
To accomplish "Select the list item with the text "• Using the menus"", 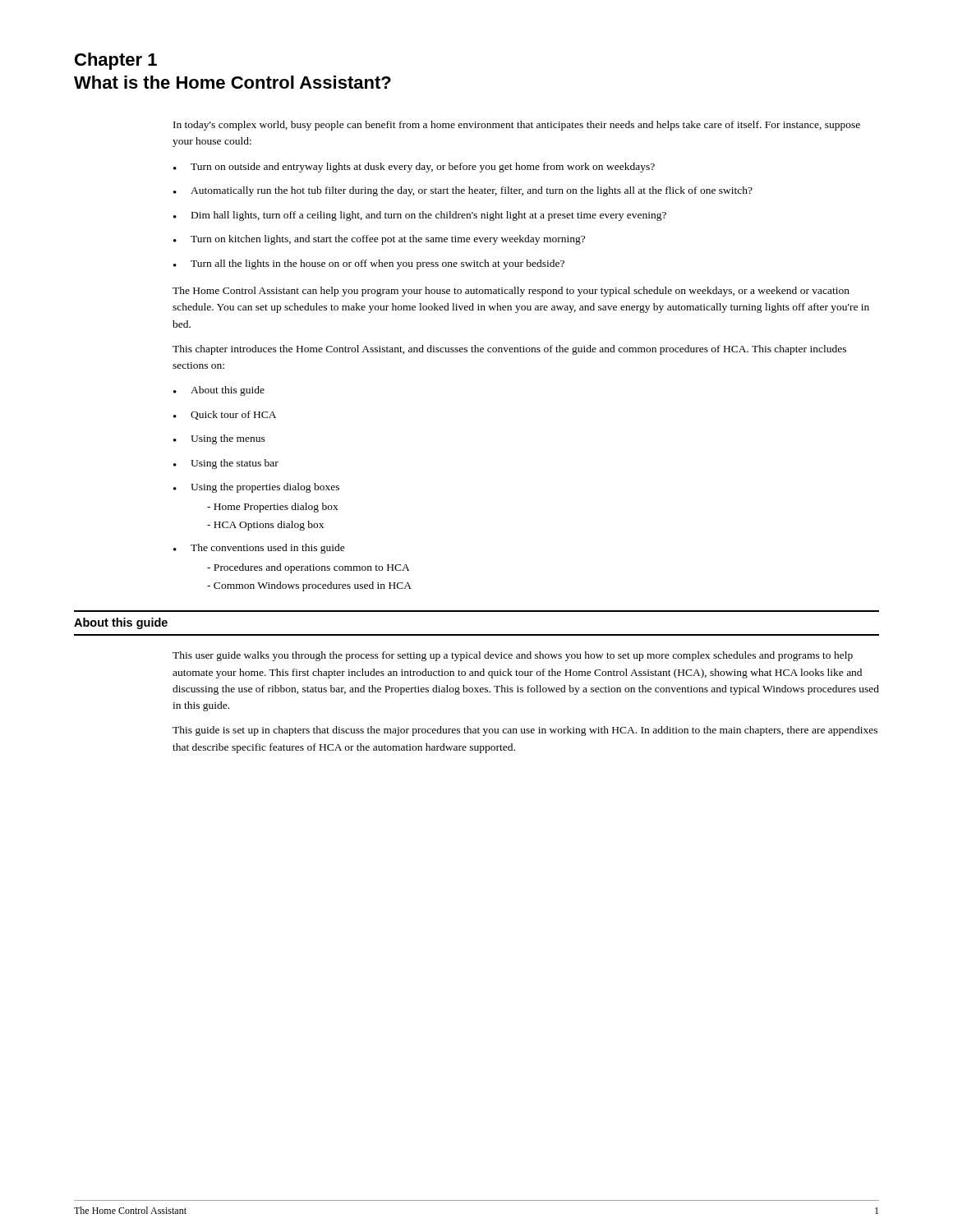I will click(219, 439).
